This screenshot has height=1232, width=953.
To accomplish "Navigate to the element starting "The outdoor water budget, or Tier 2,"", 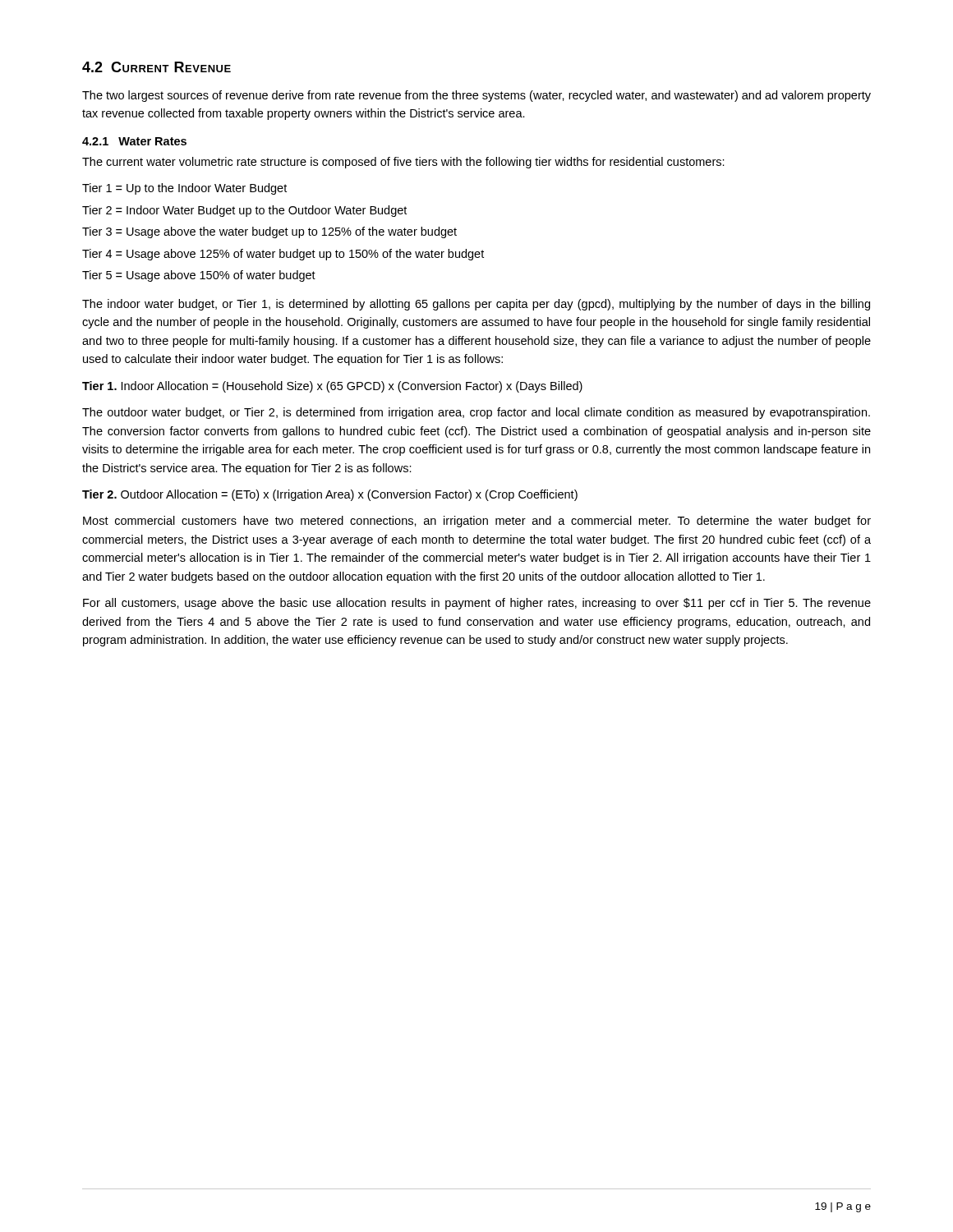I will (x=476, y=440).
